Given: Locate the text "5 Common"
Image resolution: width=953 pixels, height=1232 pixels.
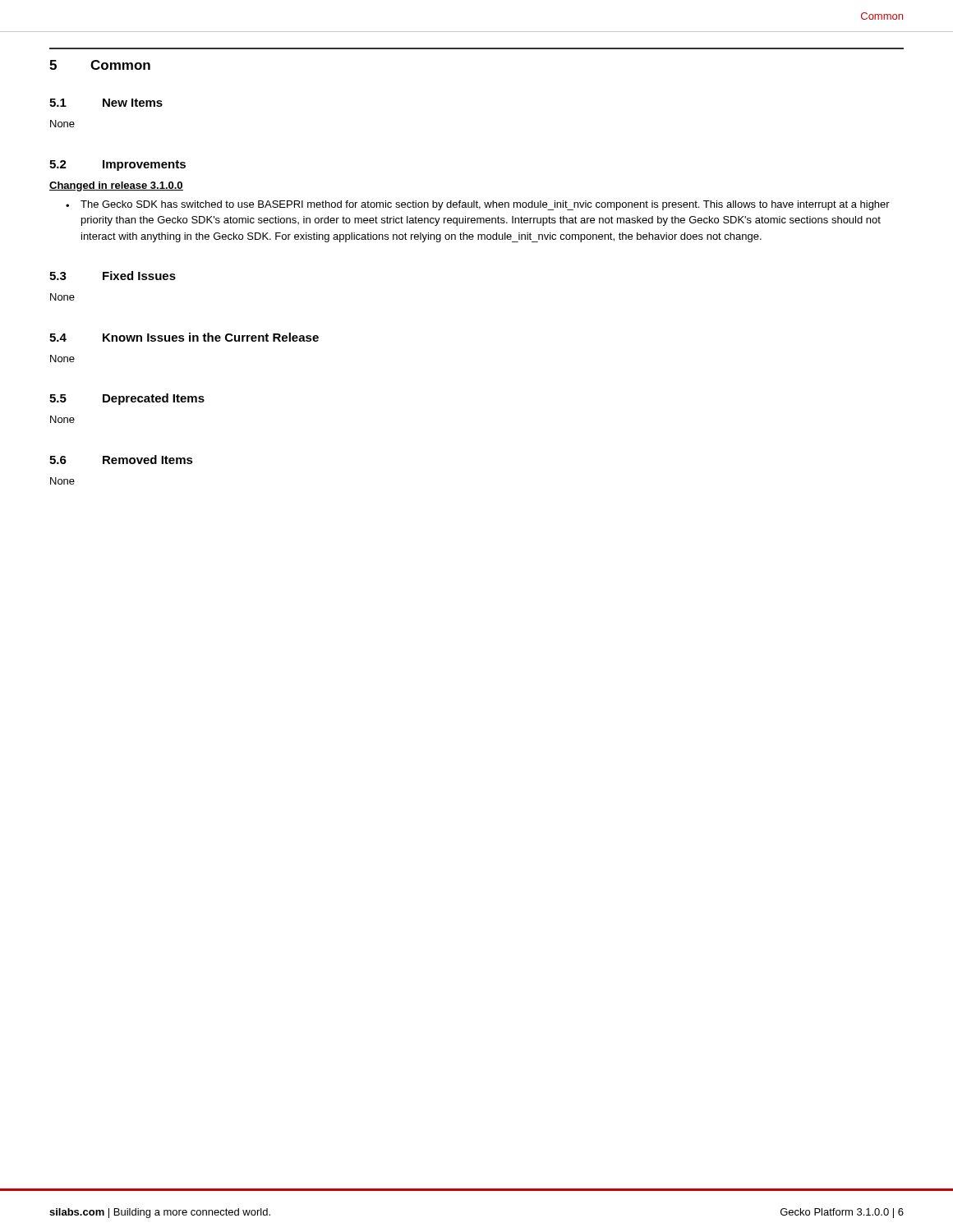Looking at the screenshot, I should (x=100, y=66).
